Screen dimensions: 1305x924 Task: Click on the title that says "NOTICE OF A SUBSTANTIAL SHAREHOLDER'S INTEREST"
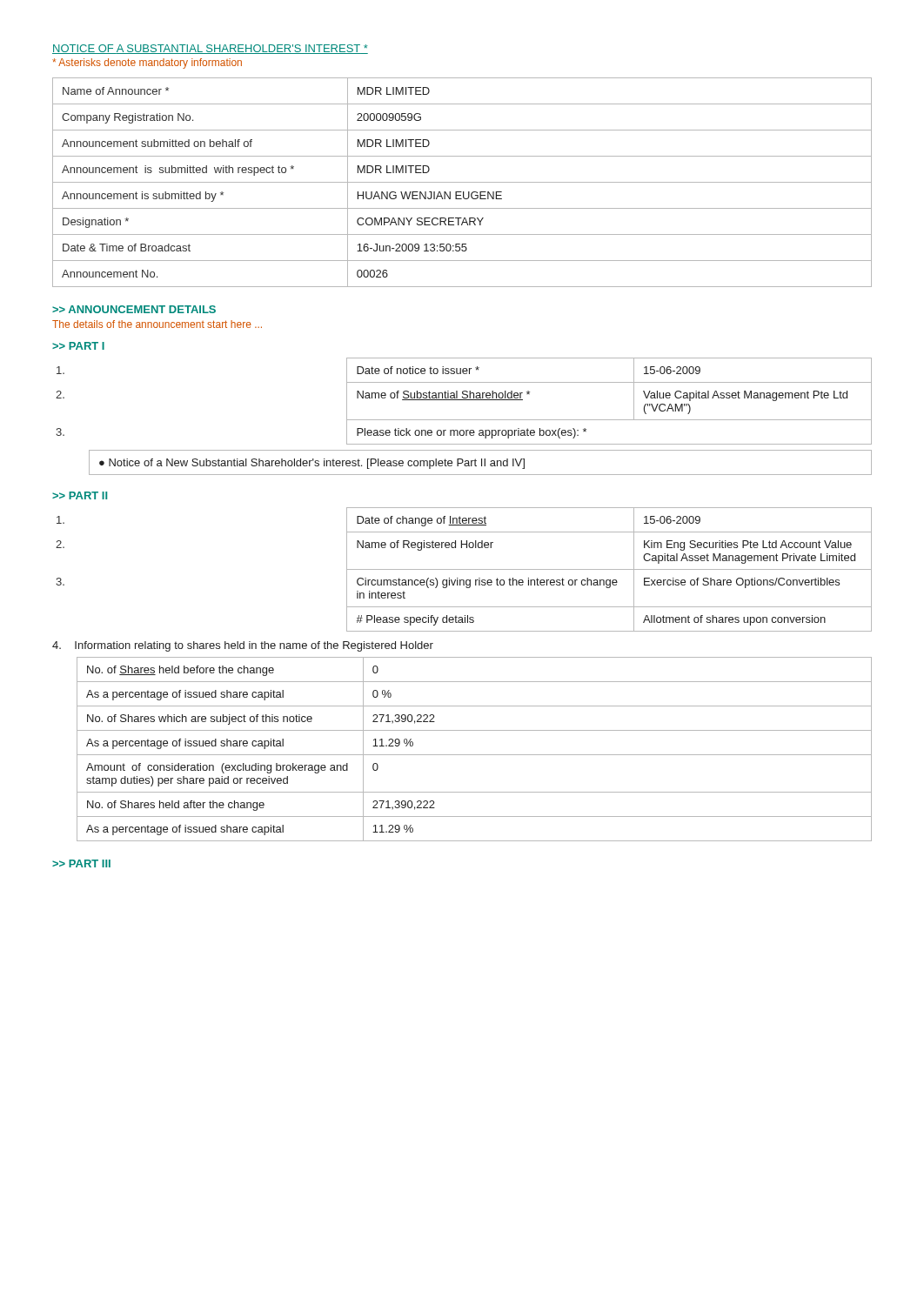[210, 48]
